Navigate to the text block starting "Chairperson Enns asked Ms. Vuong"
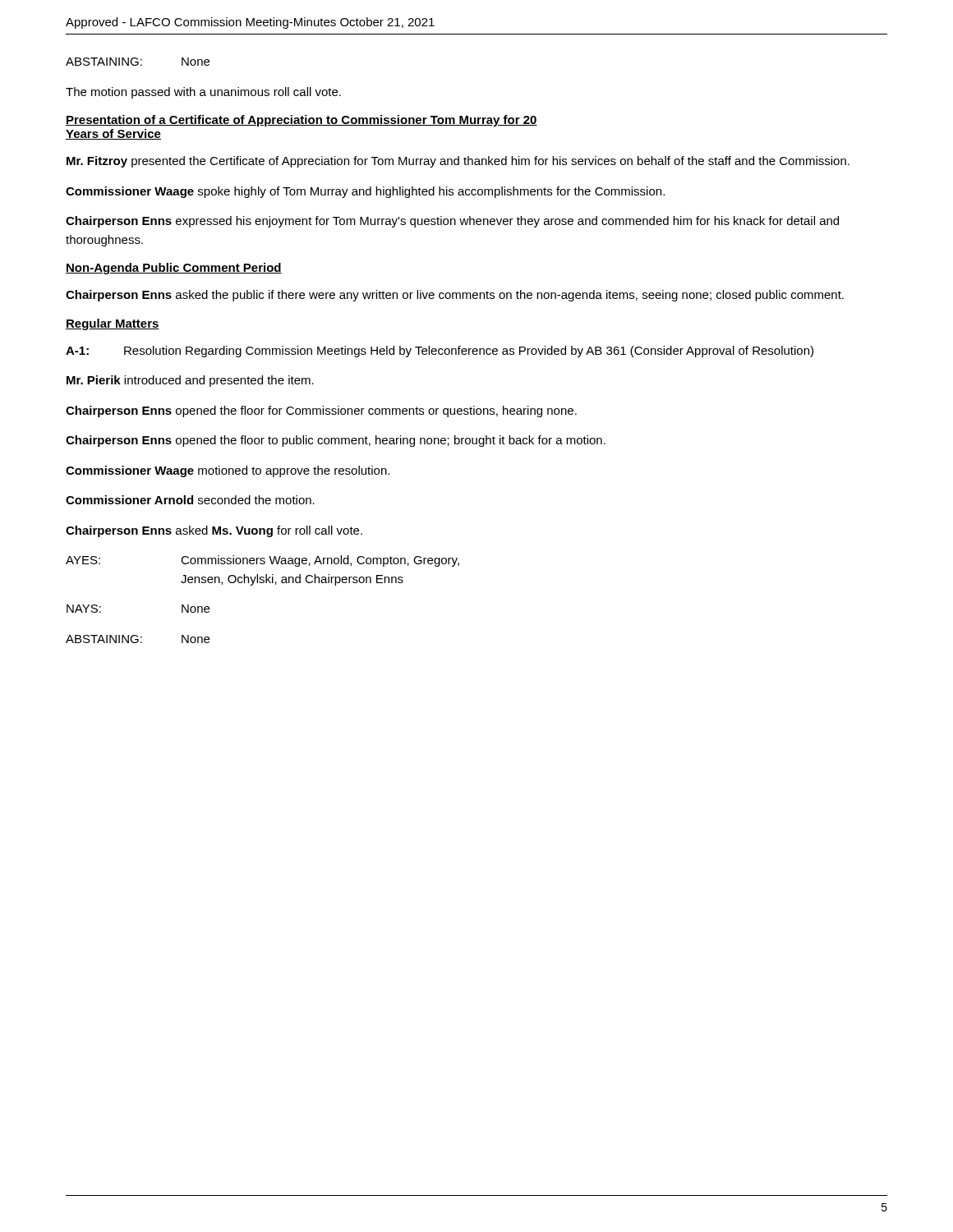 (x=214, y=530)
